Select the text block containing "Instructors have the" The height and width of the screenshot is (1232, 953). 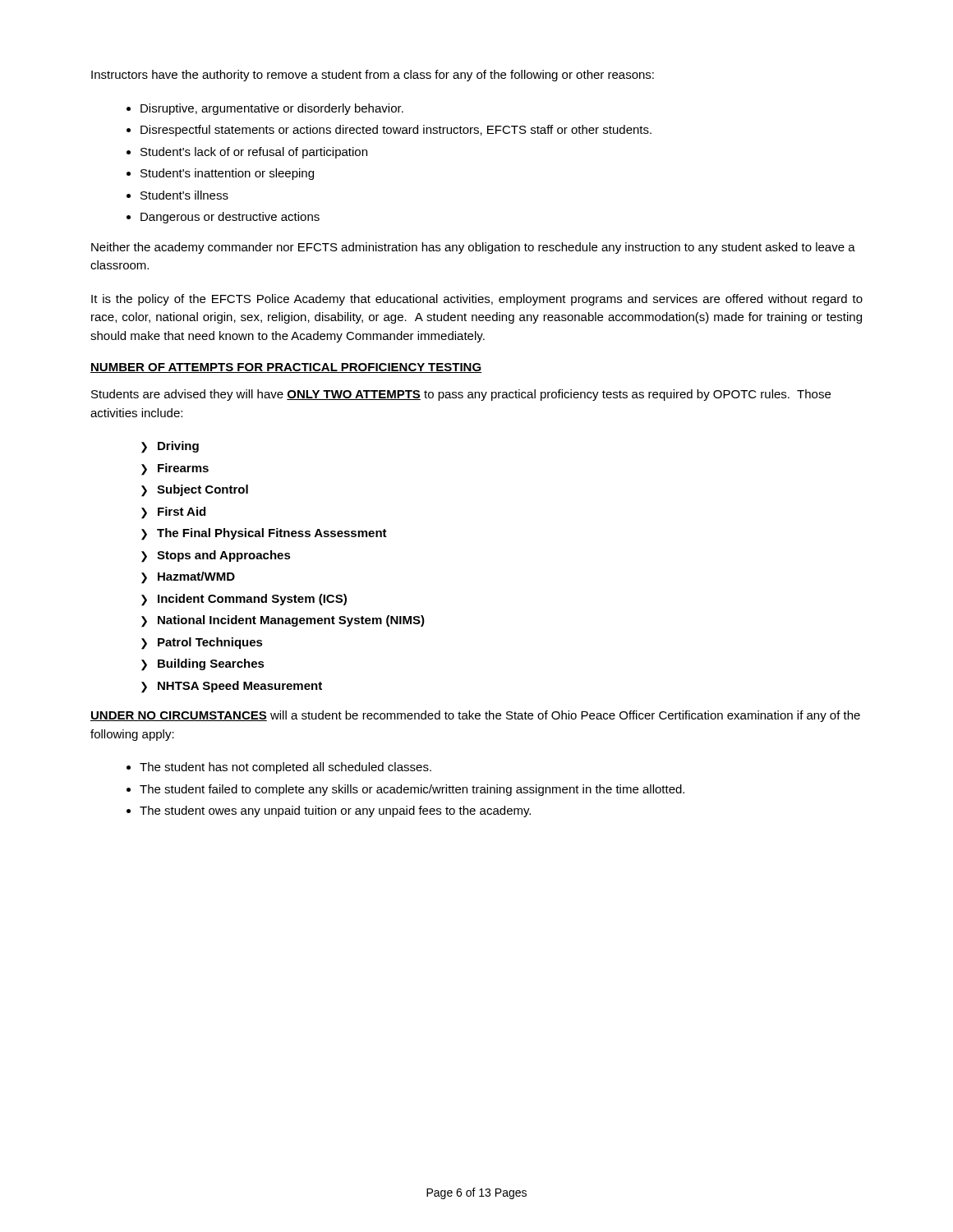click(373, 74)
